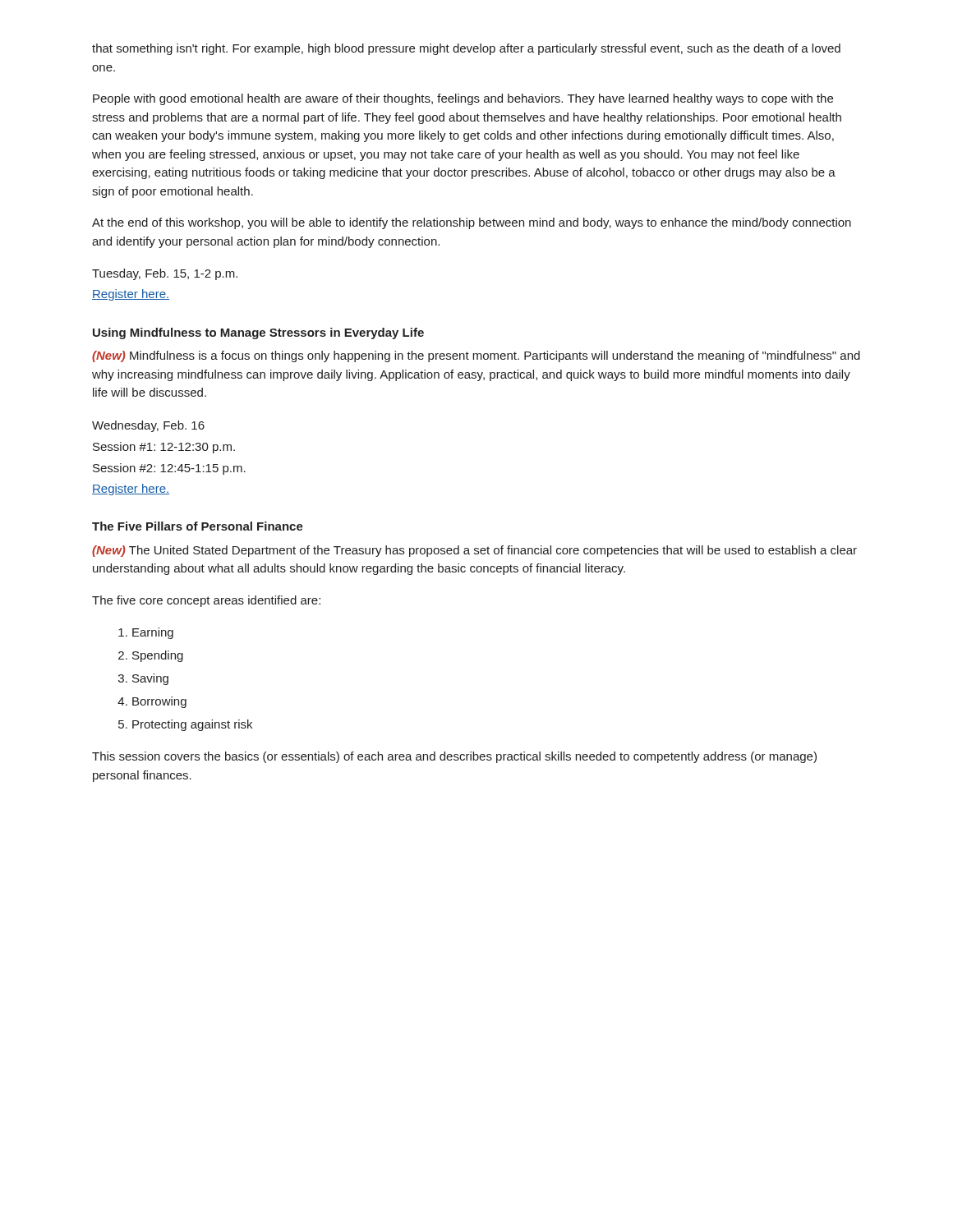Click the passage that begins "that something isn't"
The height and width of the screenshot is (1232, 953).
coord(476,58)
